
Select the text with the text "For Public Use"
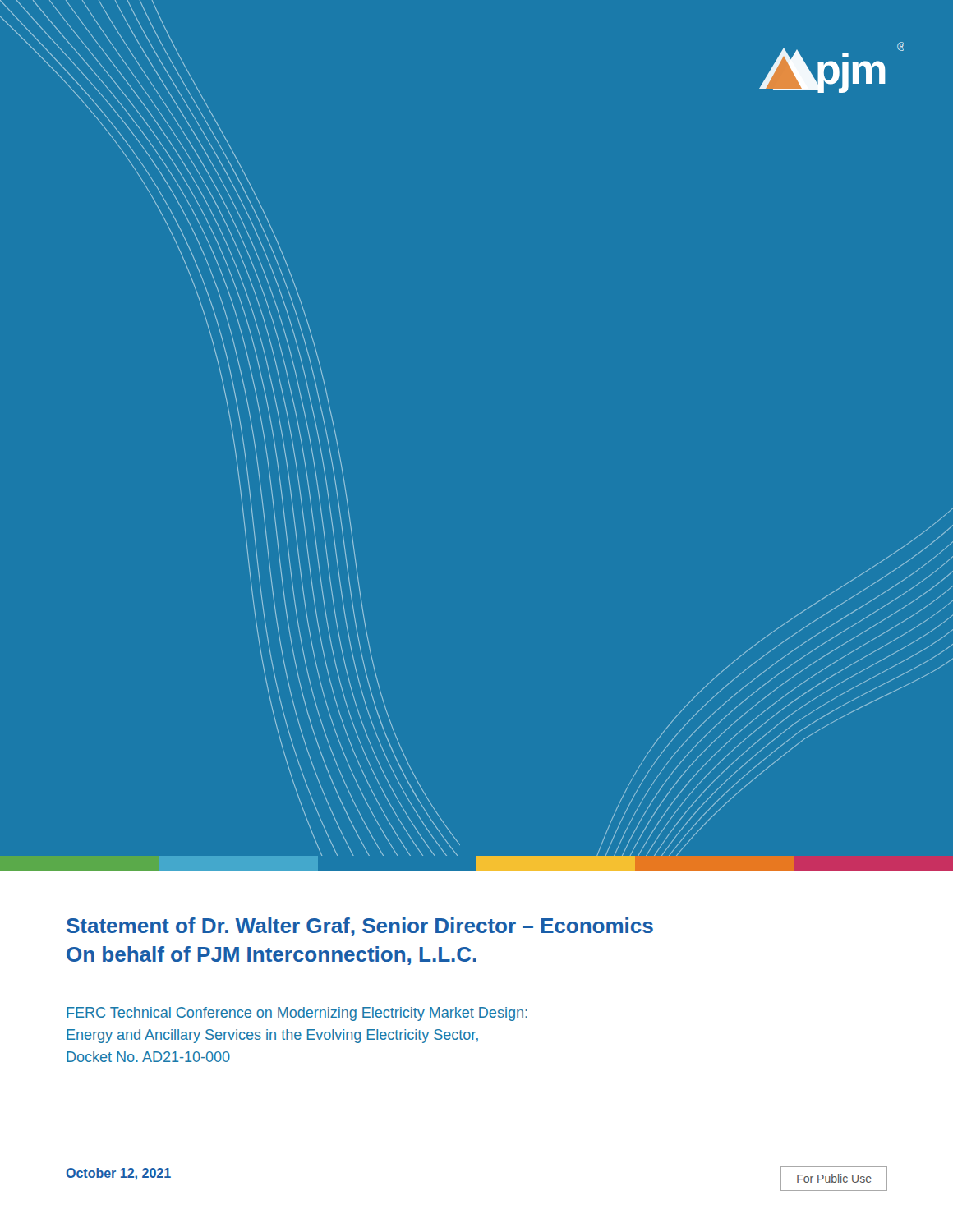[x=834, y=1179]
